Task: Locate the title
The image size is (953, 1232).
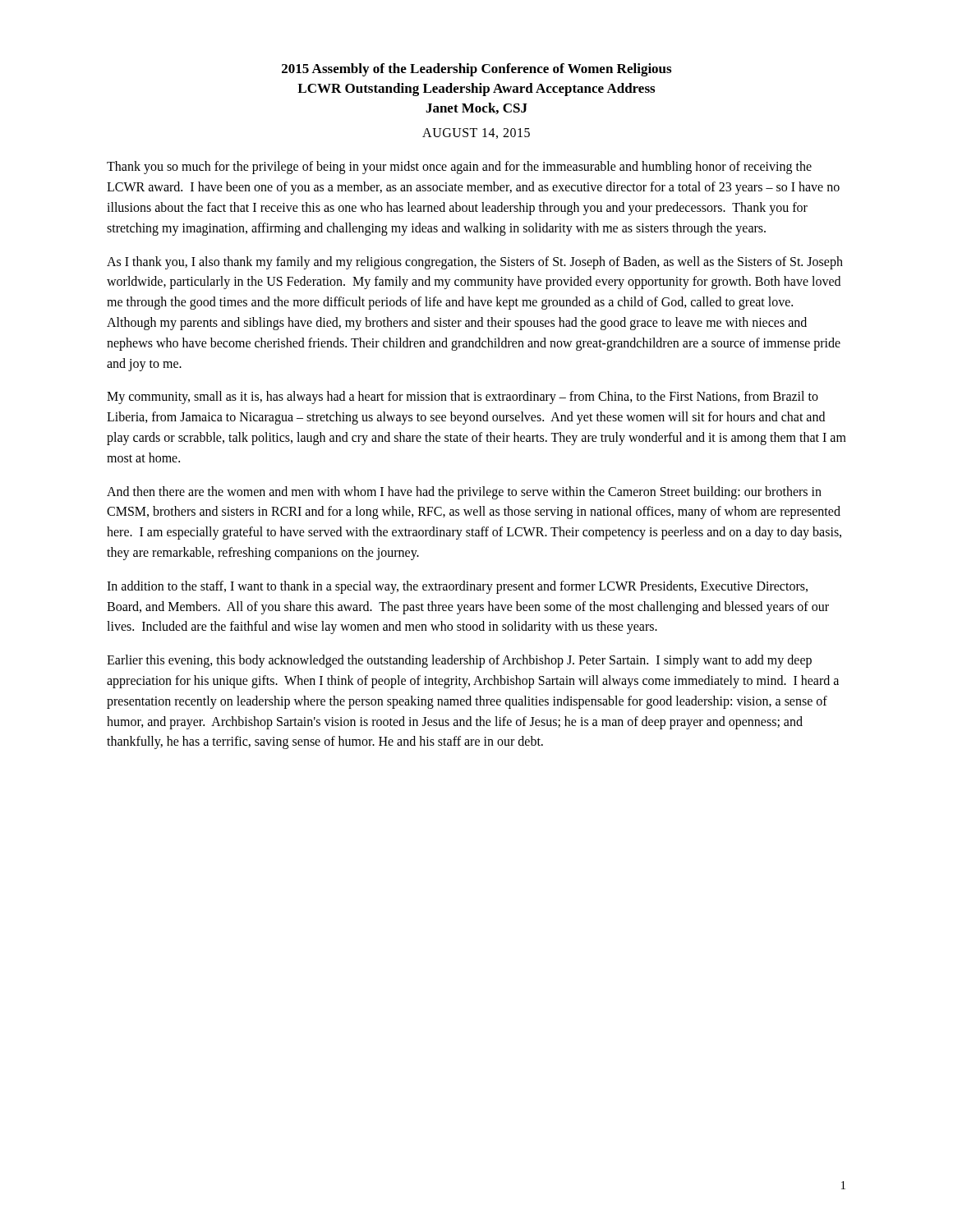Action: (x=476, y=88)
